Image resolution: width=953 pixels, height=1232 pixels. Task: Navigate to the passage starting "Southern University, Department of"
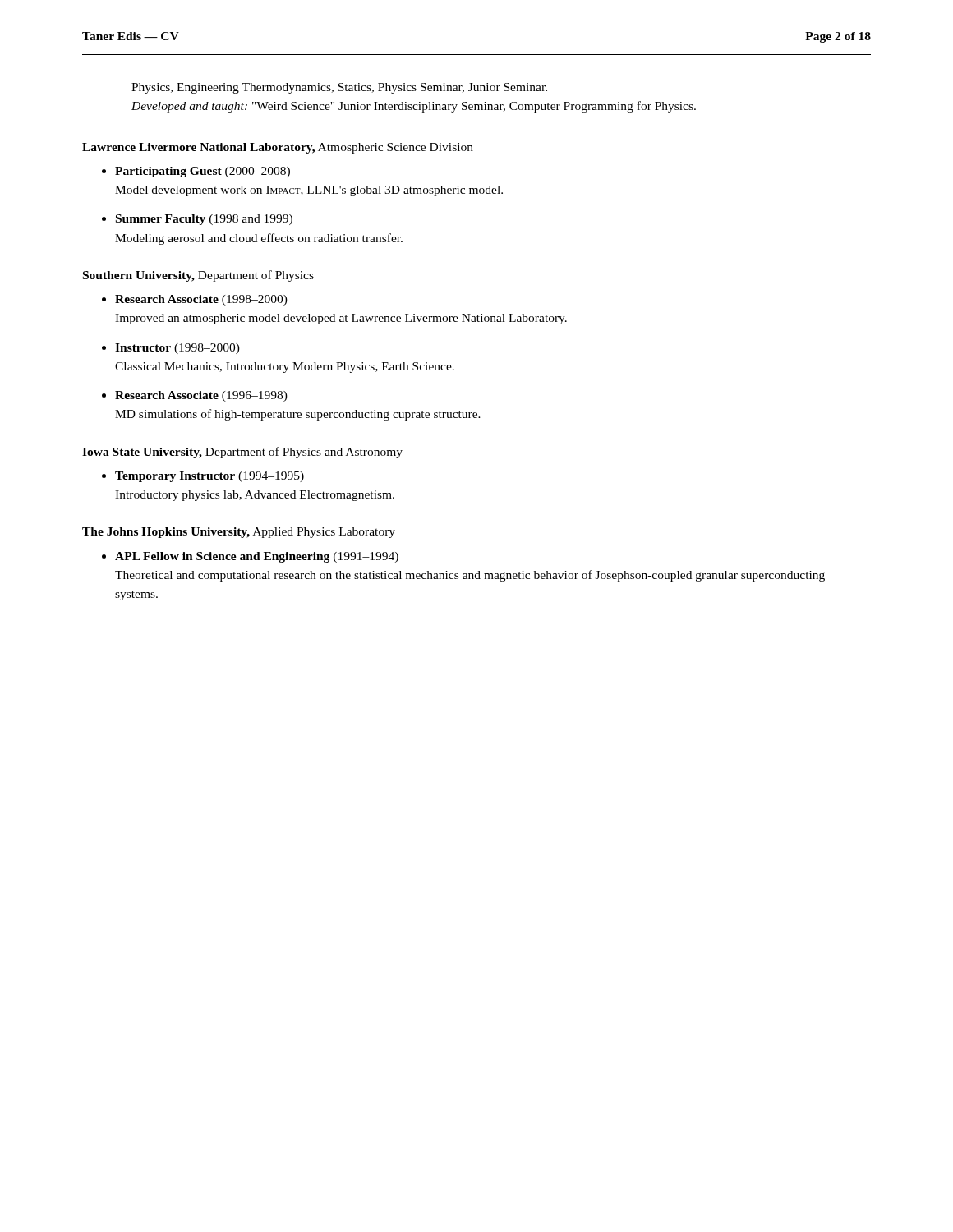pyautogui.click(x=198, y=275)
